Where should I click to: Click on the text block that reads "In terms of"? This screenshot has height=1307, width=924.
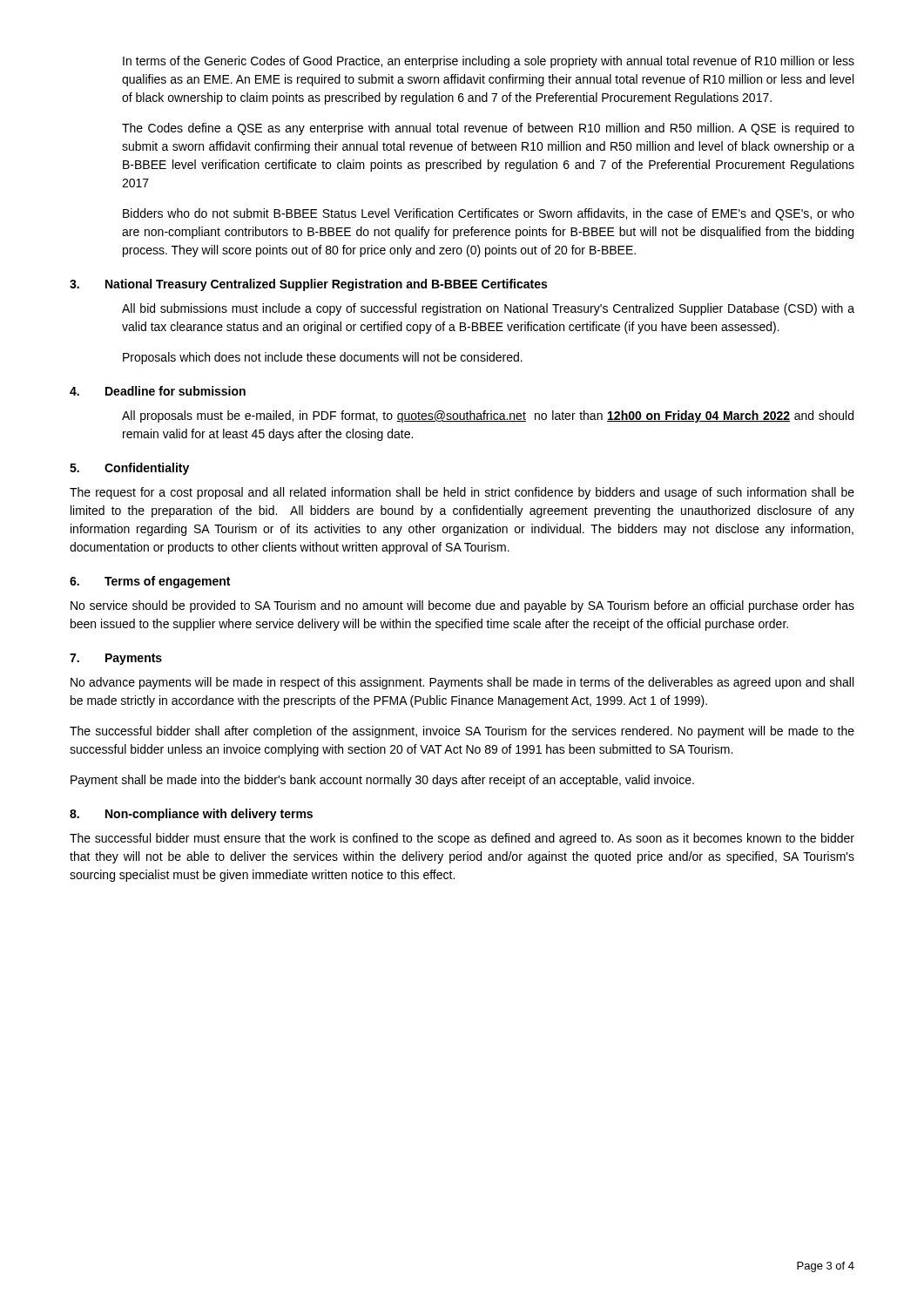pos(488,79)
